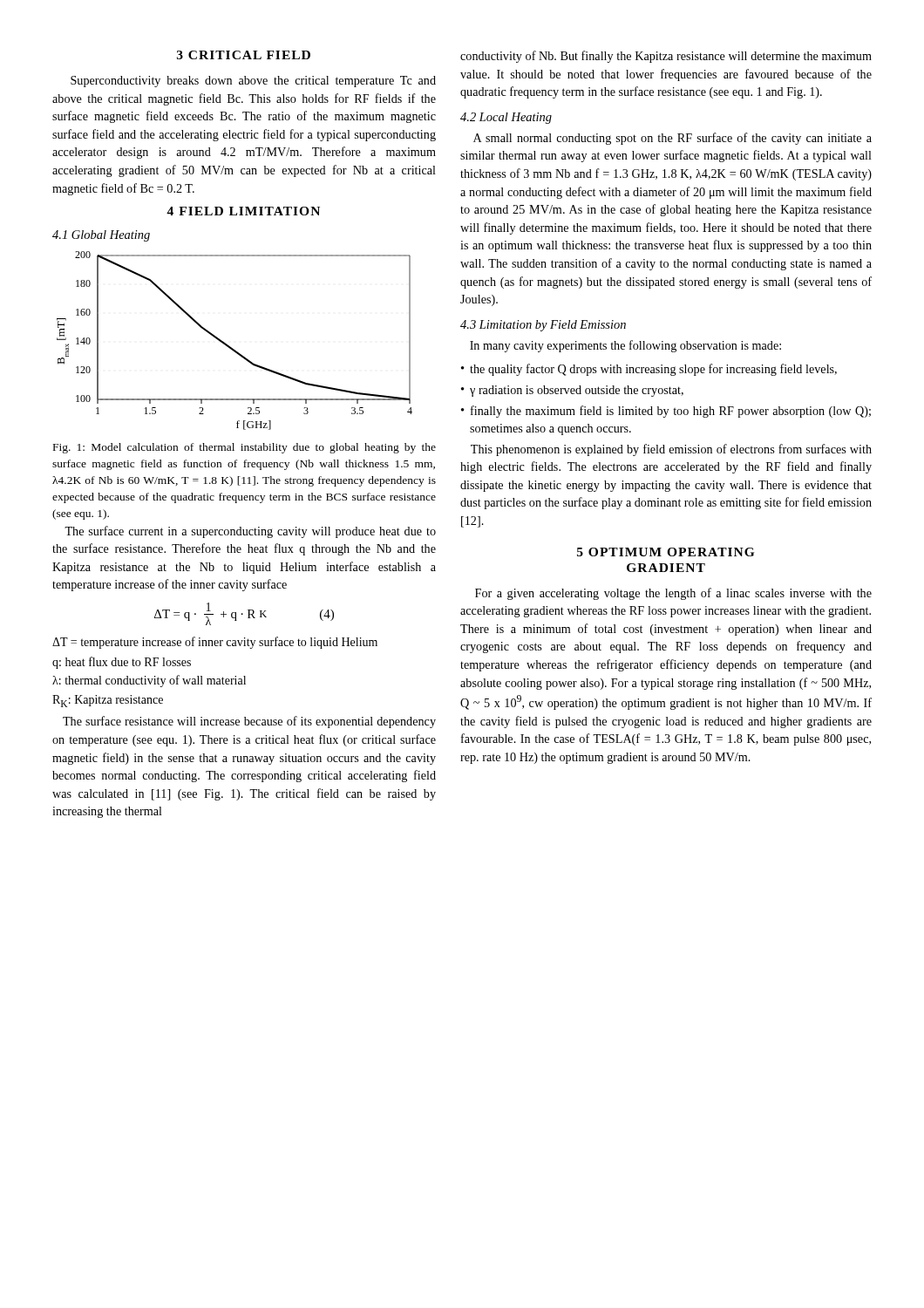
Task: Click on the text block containing "The surface resistance will"
Action: tap(244, 767)
